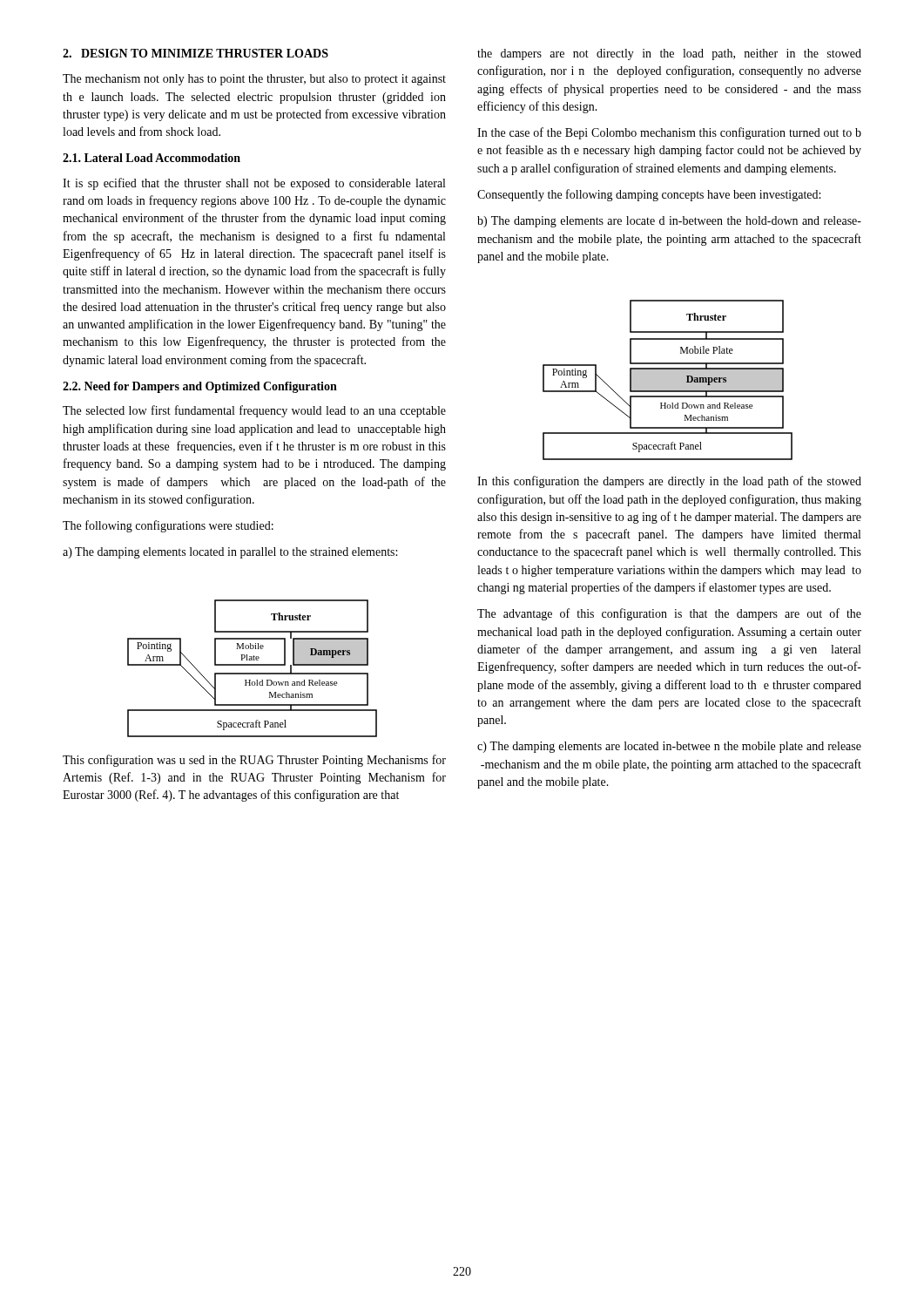Point to the block starting "The mechanism not only"

point(254,106)
